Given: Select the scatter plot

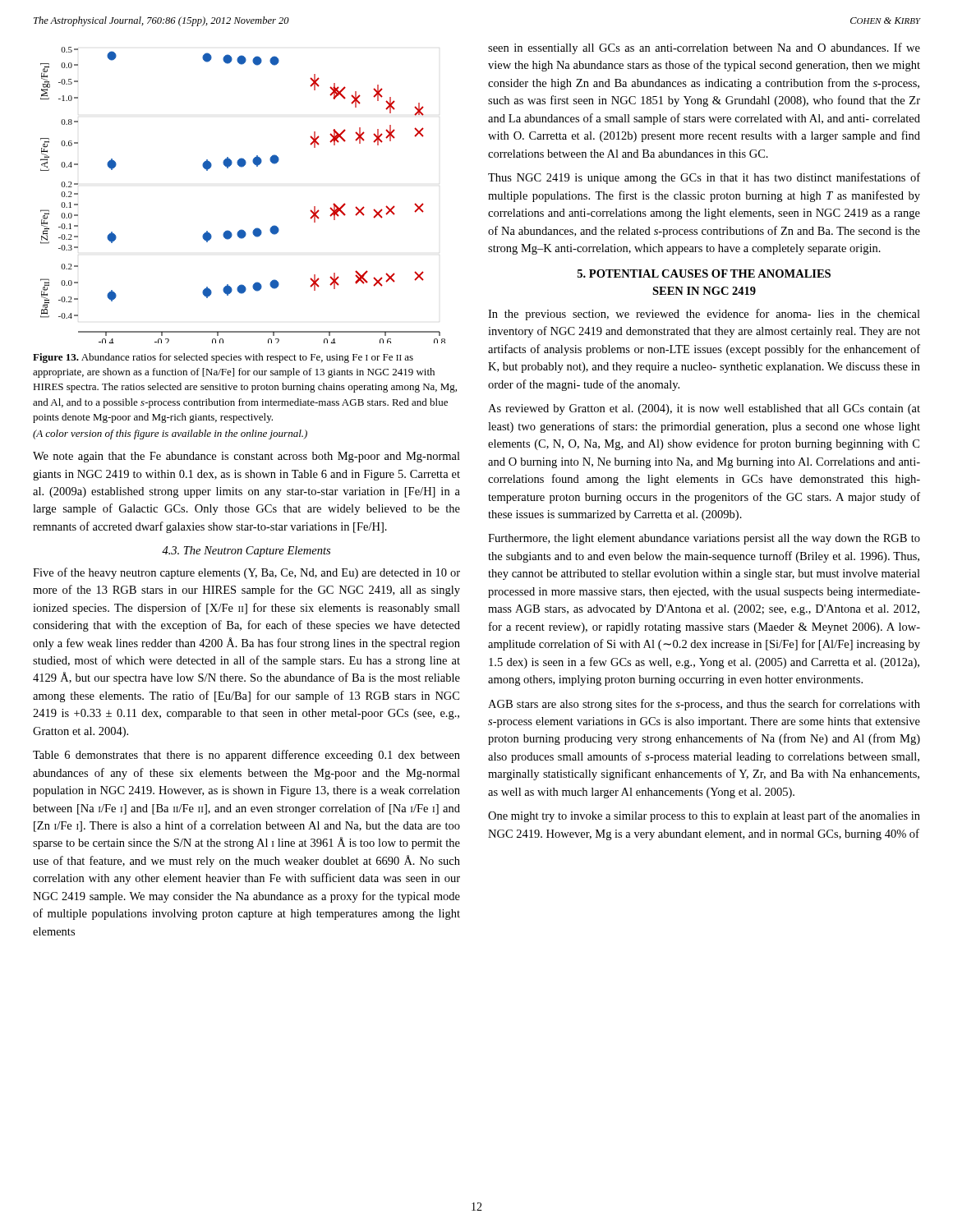Looking at the screenshot, I should pos(242,193).
